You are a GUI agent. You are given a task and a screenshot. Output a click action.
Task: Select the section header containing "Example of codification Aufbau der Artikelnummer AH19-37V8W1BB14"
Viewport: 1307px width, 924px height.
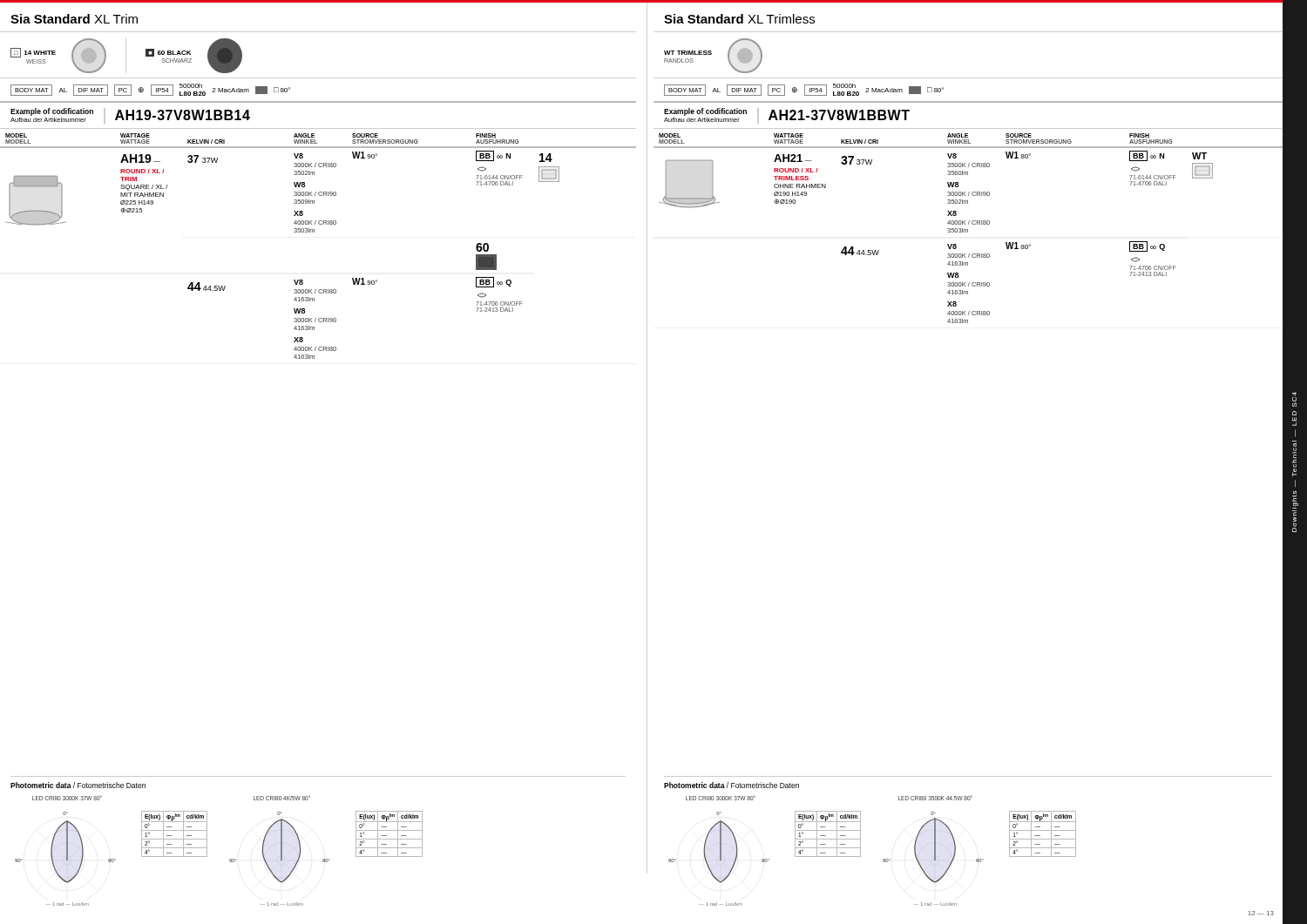pos(130,115)
